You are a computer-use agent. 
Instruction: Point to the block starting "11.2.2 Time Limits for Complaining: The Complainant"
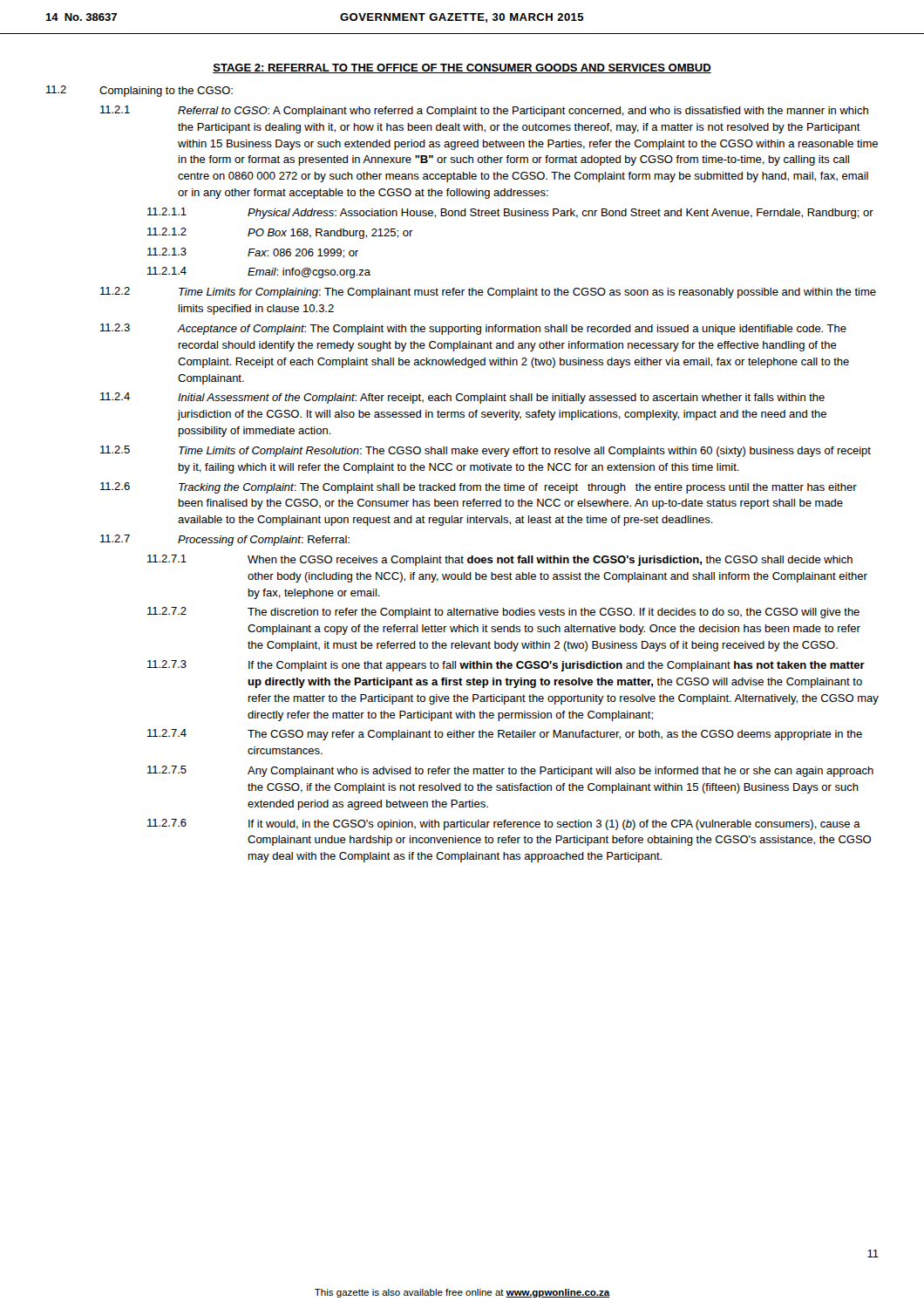(489, 301)
